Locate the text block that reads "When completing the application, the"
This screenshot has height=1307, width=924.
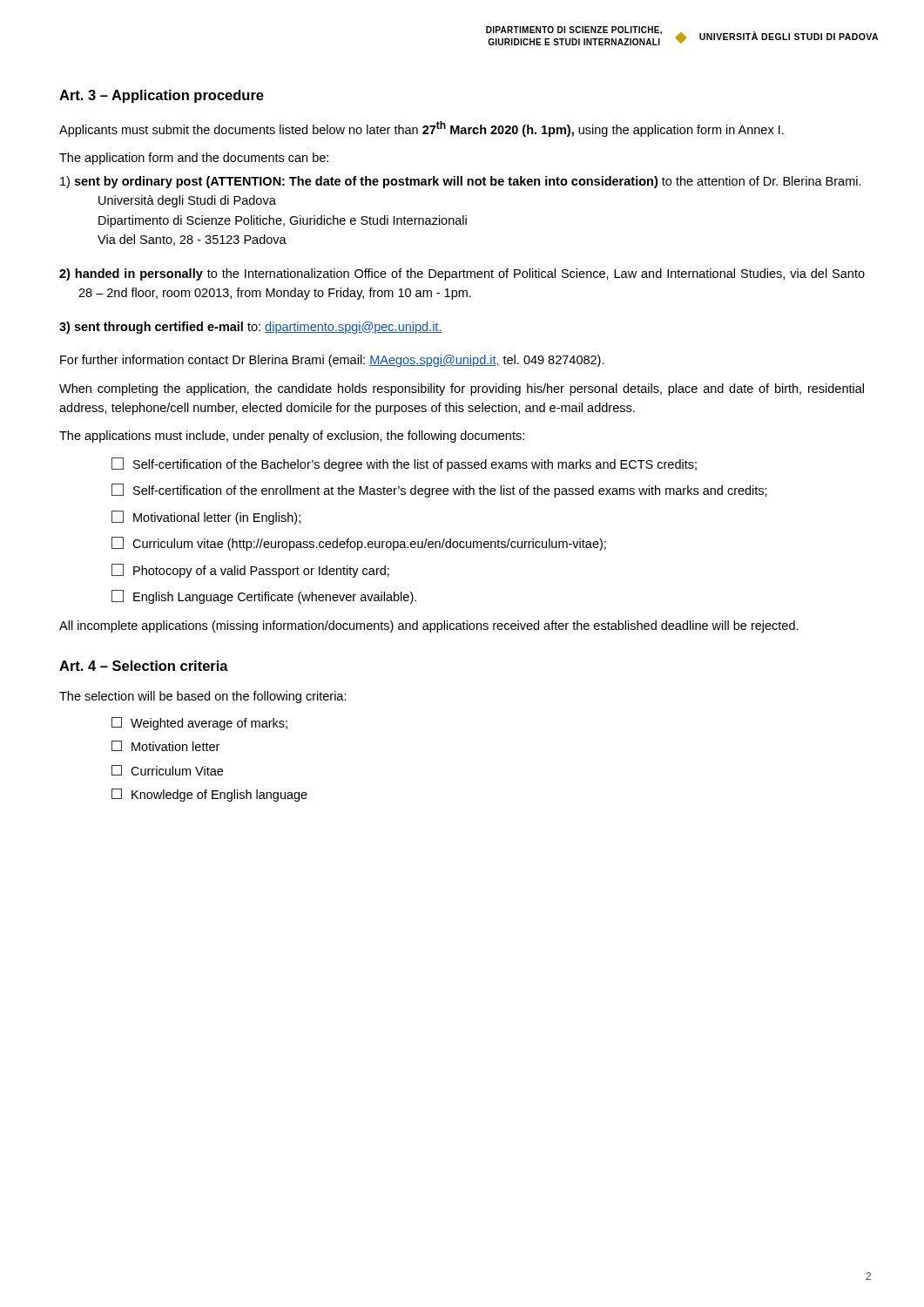[x=462, y=398]
